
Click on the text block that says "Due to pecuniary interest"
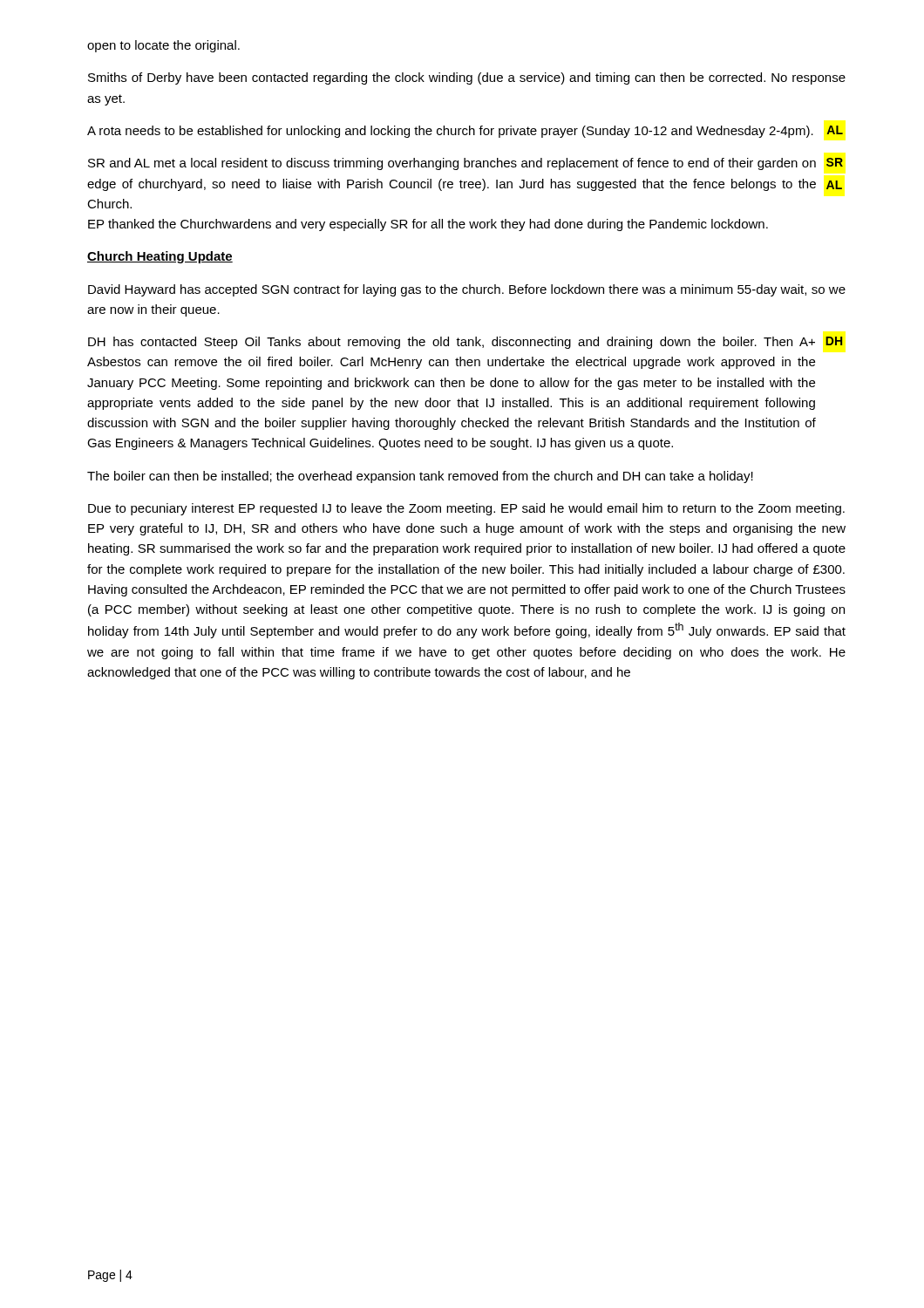(x=466, y=590)
